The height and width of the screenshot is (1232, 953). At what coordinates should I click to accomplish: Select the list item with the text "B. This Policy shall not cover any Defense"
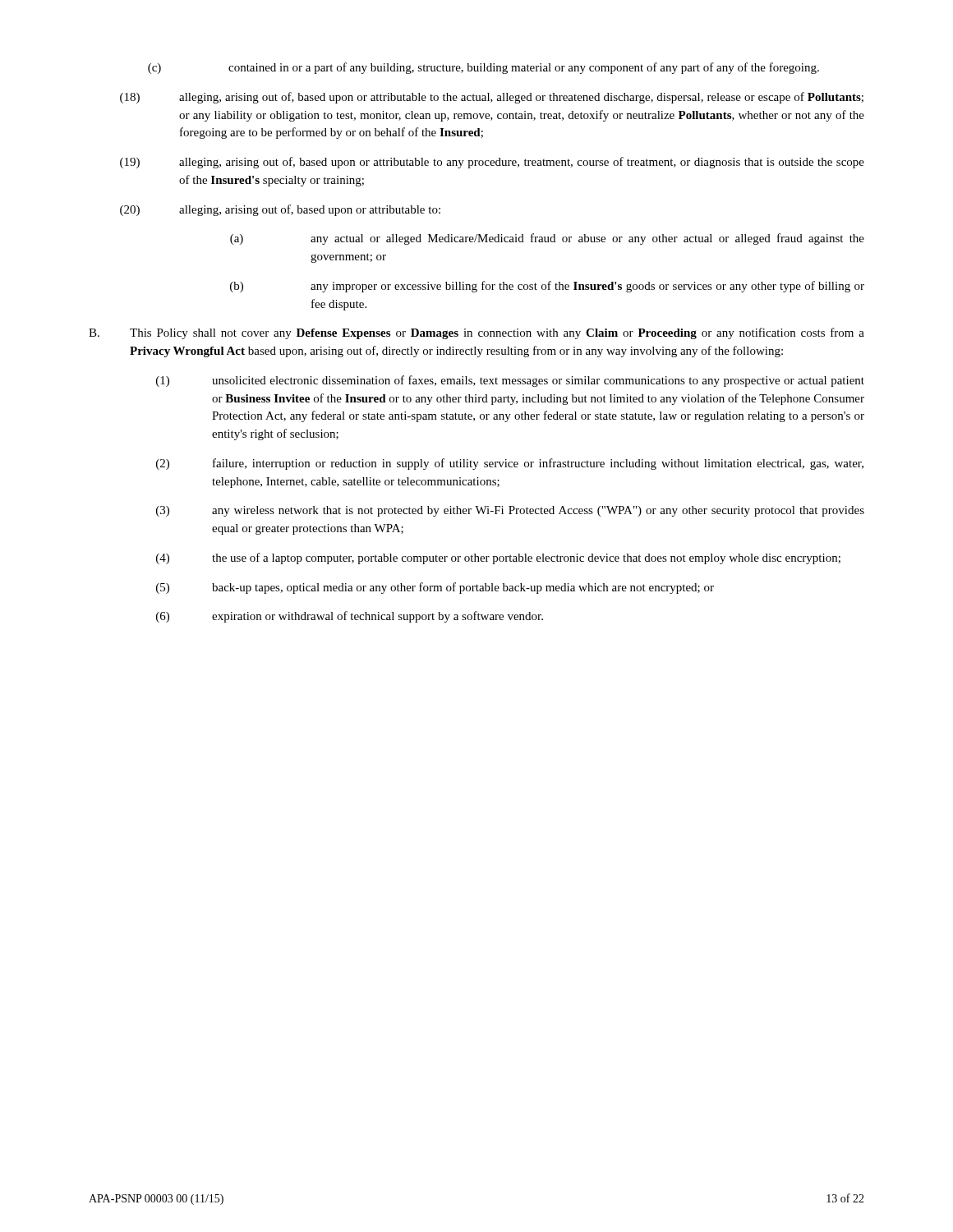[476, 342]
